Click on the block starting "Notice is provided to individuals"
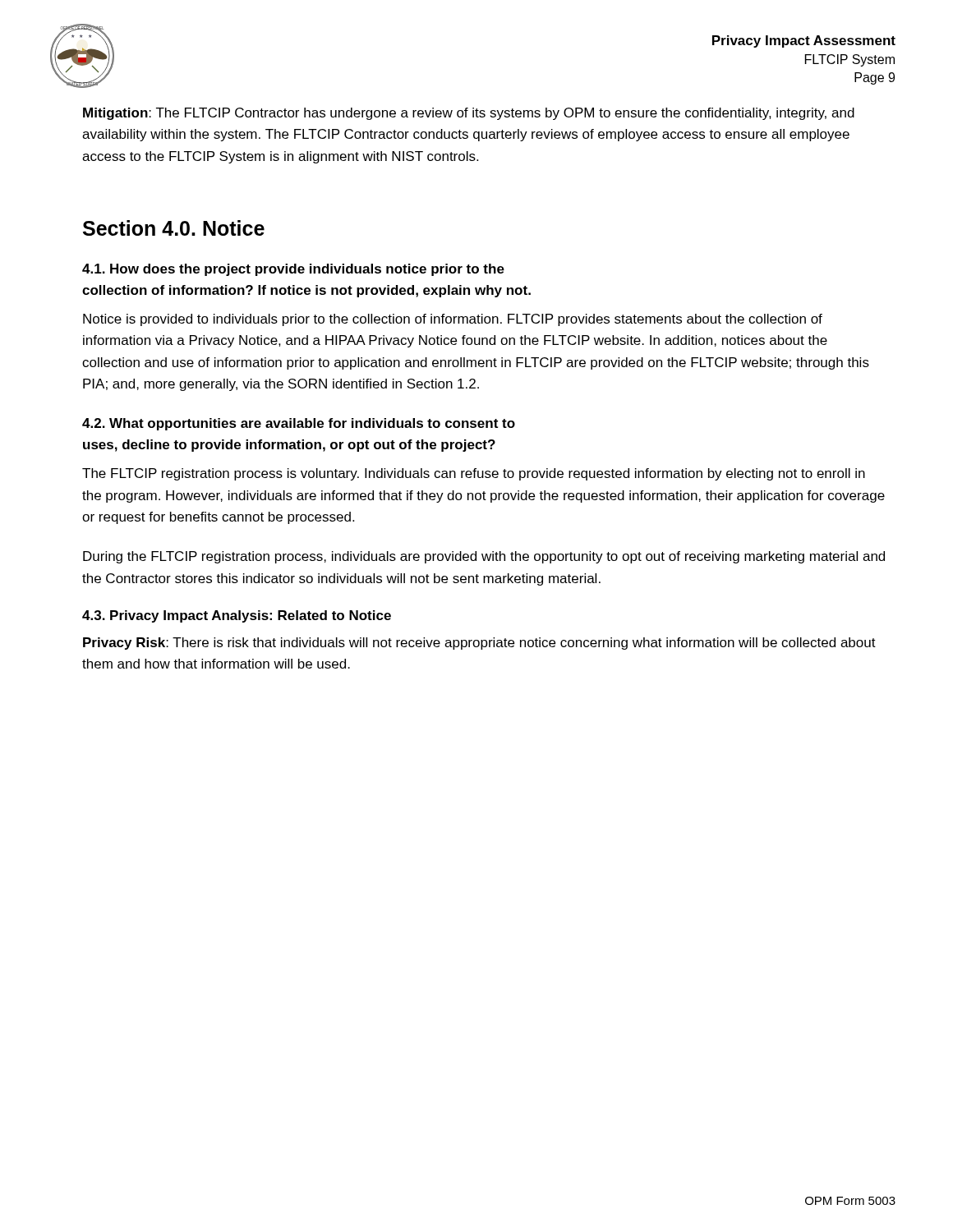Screen dimensions: 1232x953 click(476, 352)
